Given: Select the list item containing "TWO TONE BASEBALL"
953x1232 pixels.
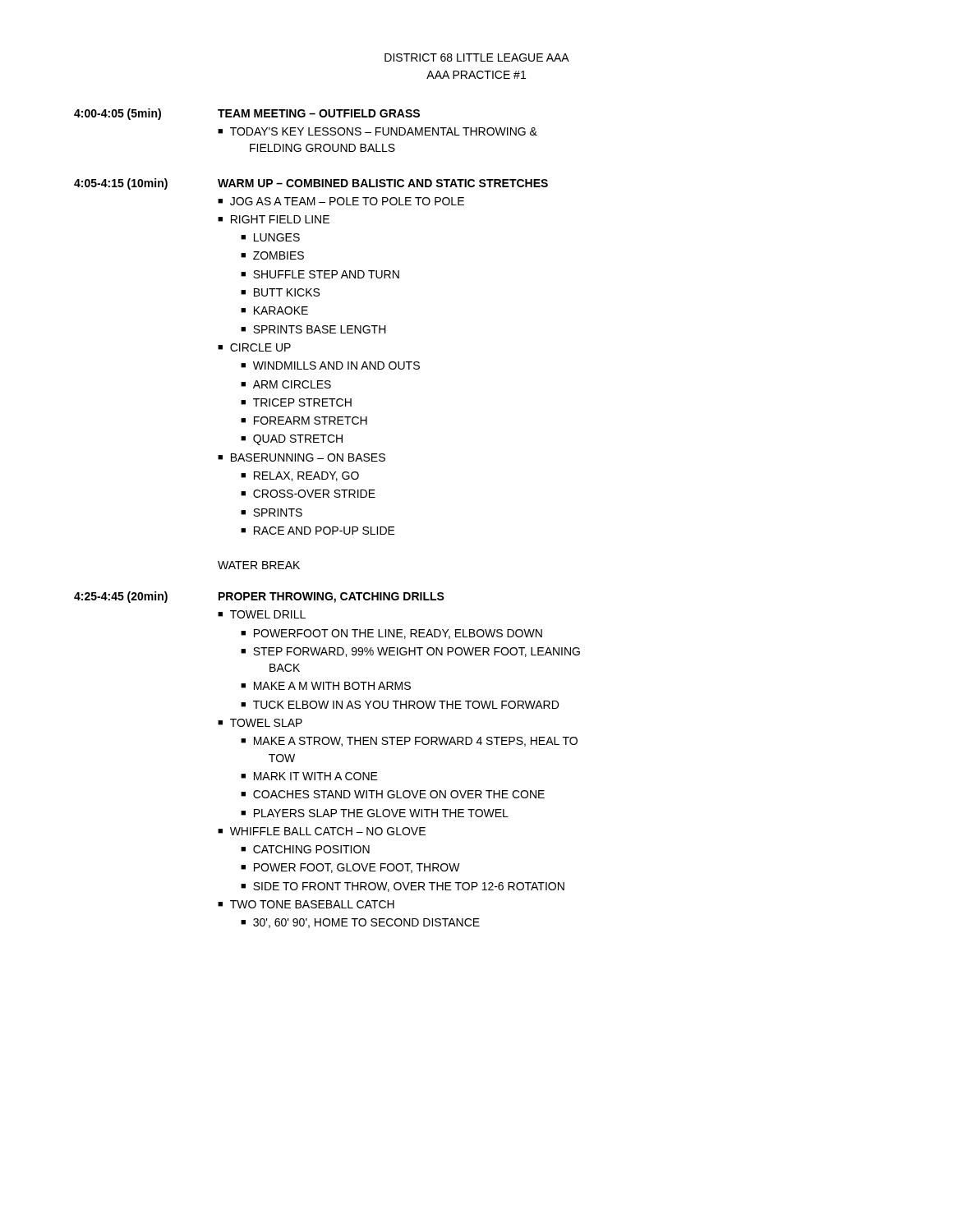Looking at the screenshot, I should pyautogui.click(x=312, y=904).
